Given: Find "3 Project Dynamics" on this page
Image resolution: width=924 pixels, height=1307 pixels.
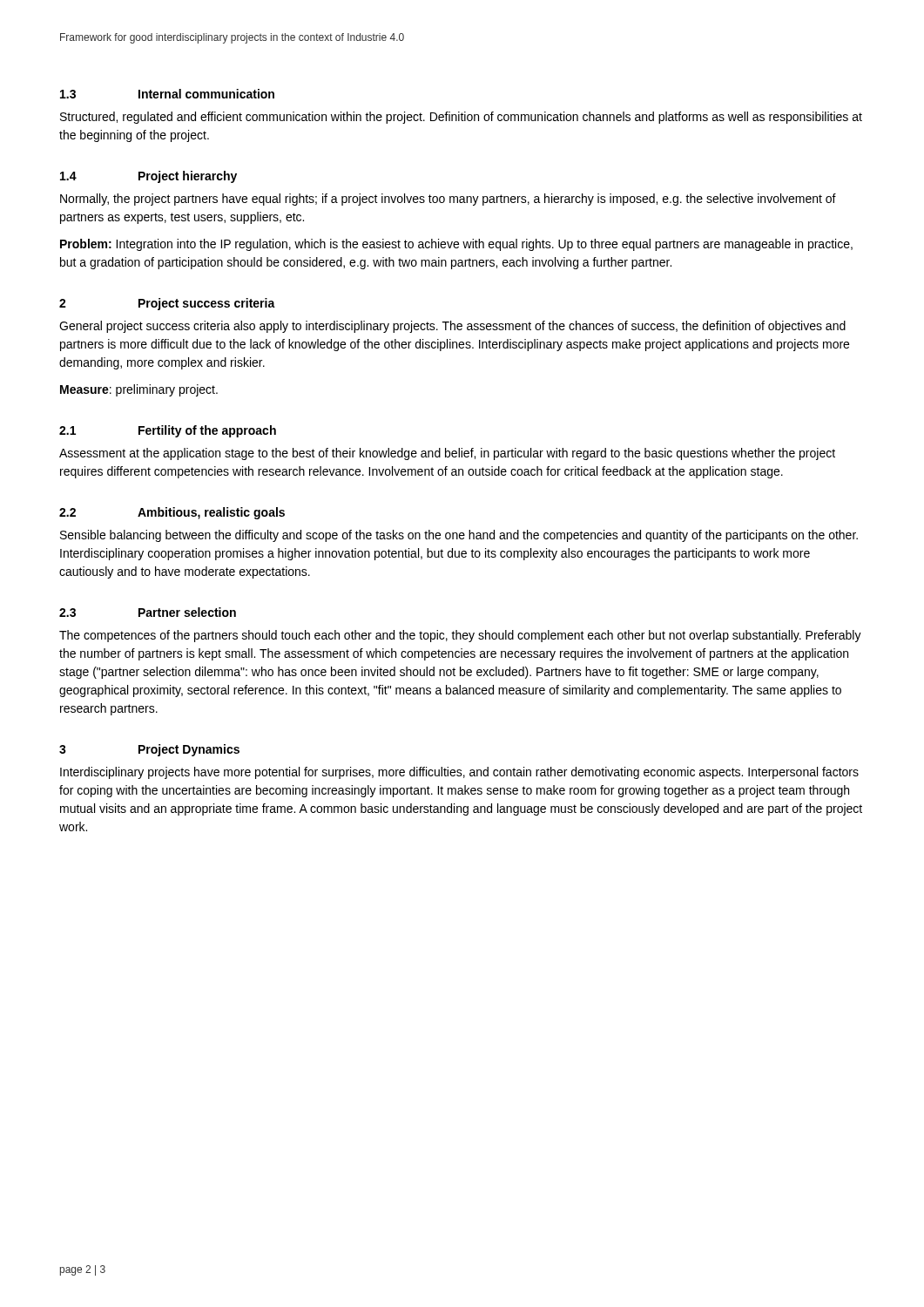Looking at the screenshot, I should [x=150, y=749].
